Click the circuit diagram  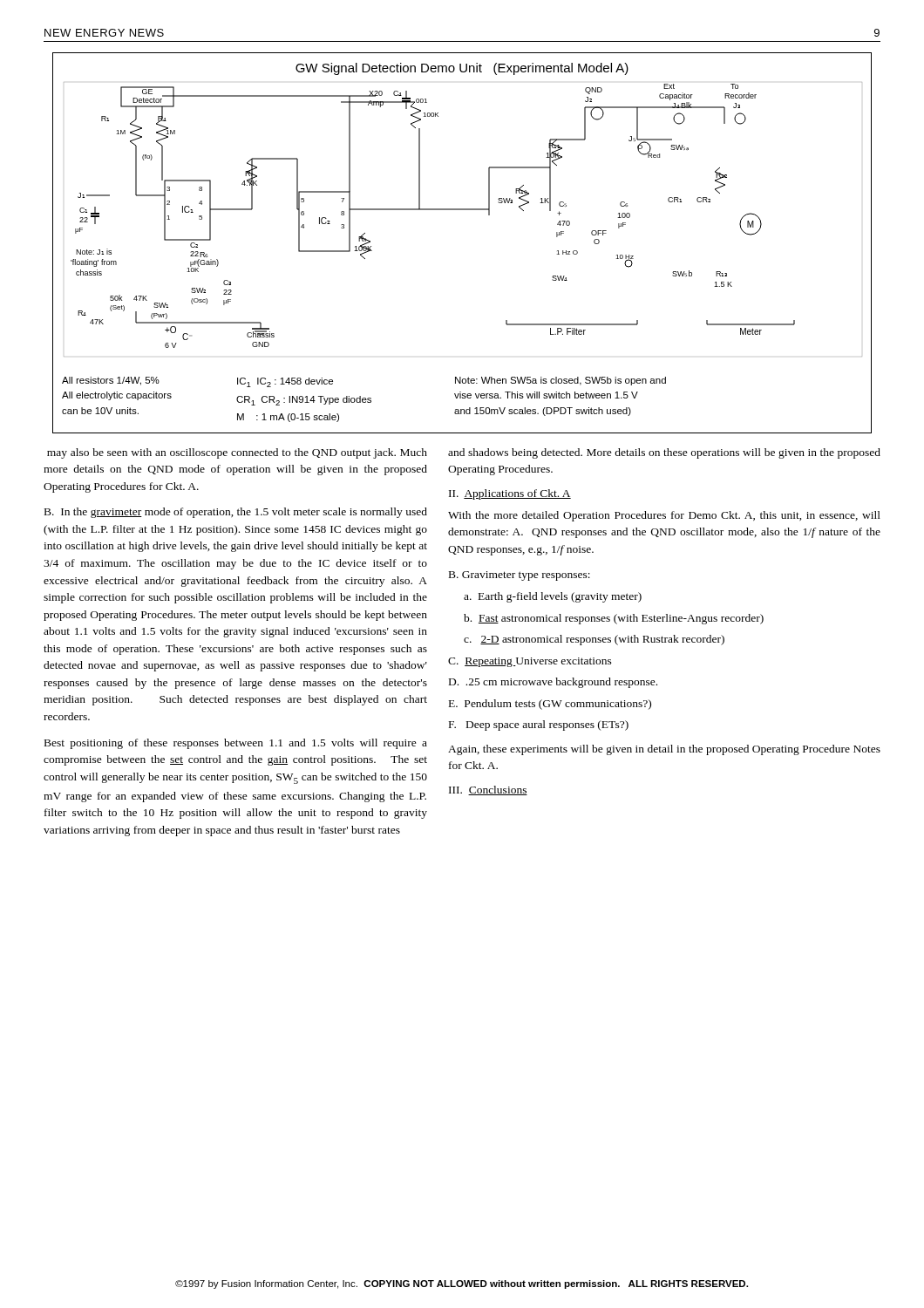462,243
